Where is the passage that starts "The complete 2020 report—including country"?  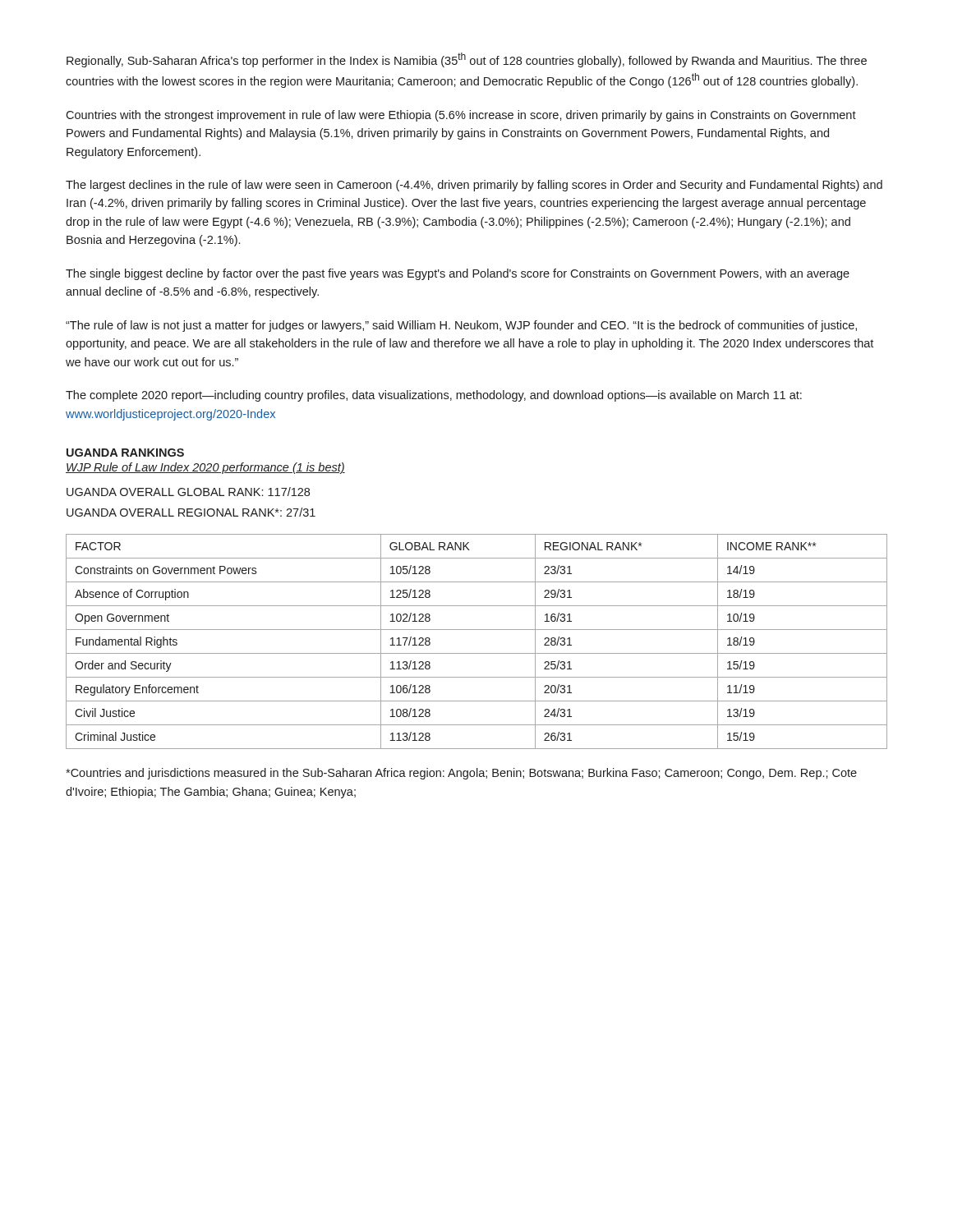(x=434, y=404)
